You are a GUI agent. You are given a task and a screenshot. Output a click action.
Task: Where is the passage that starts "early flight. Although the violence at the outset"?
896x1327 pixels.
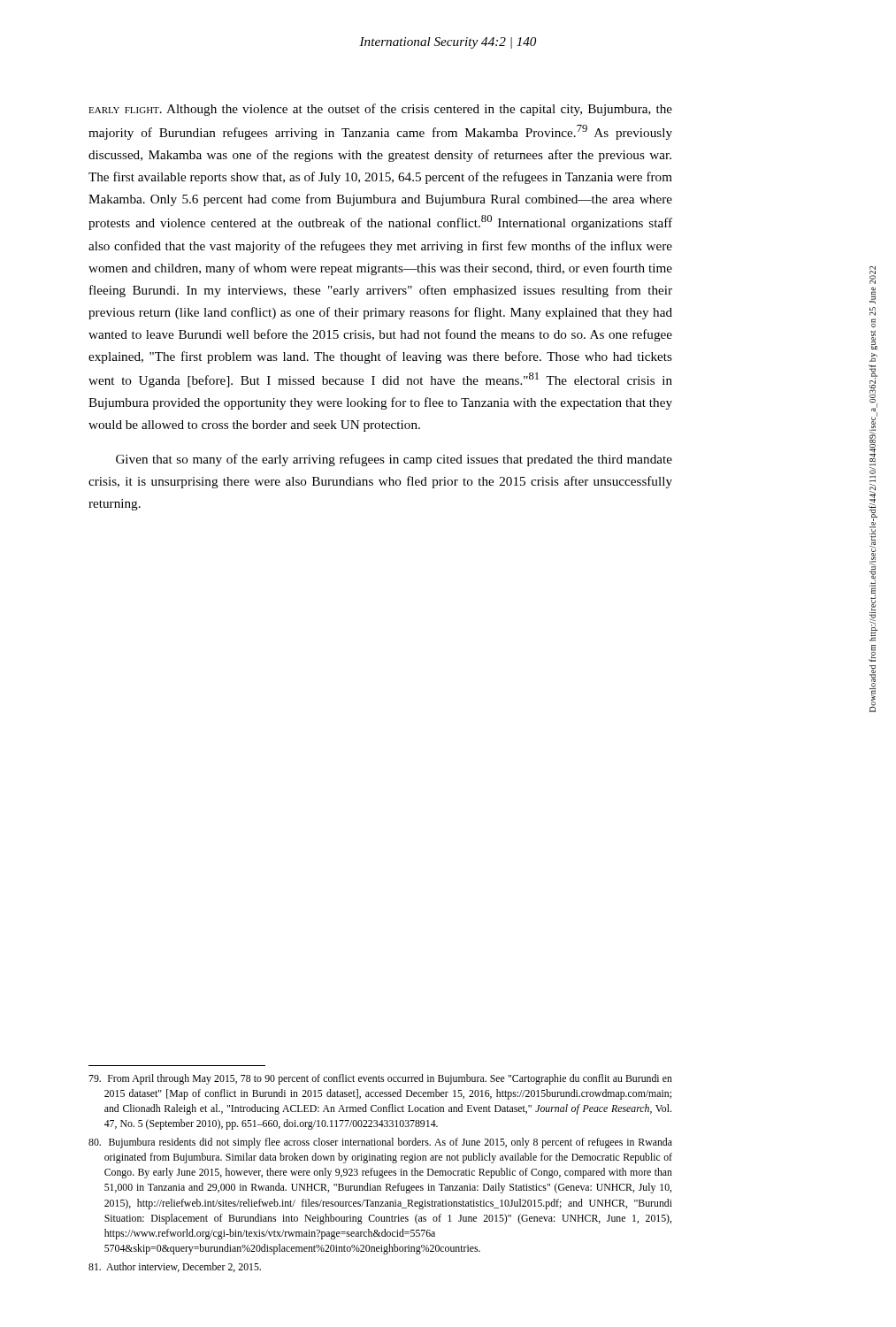click(380, 306)
